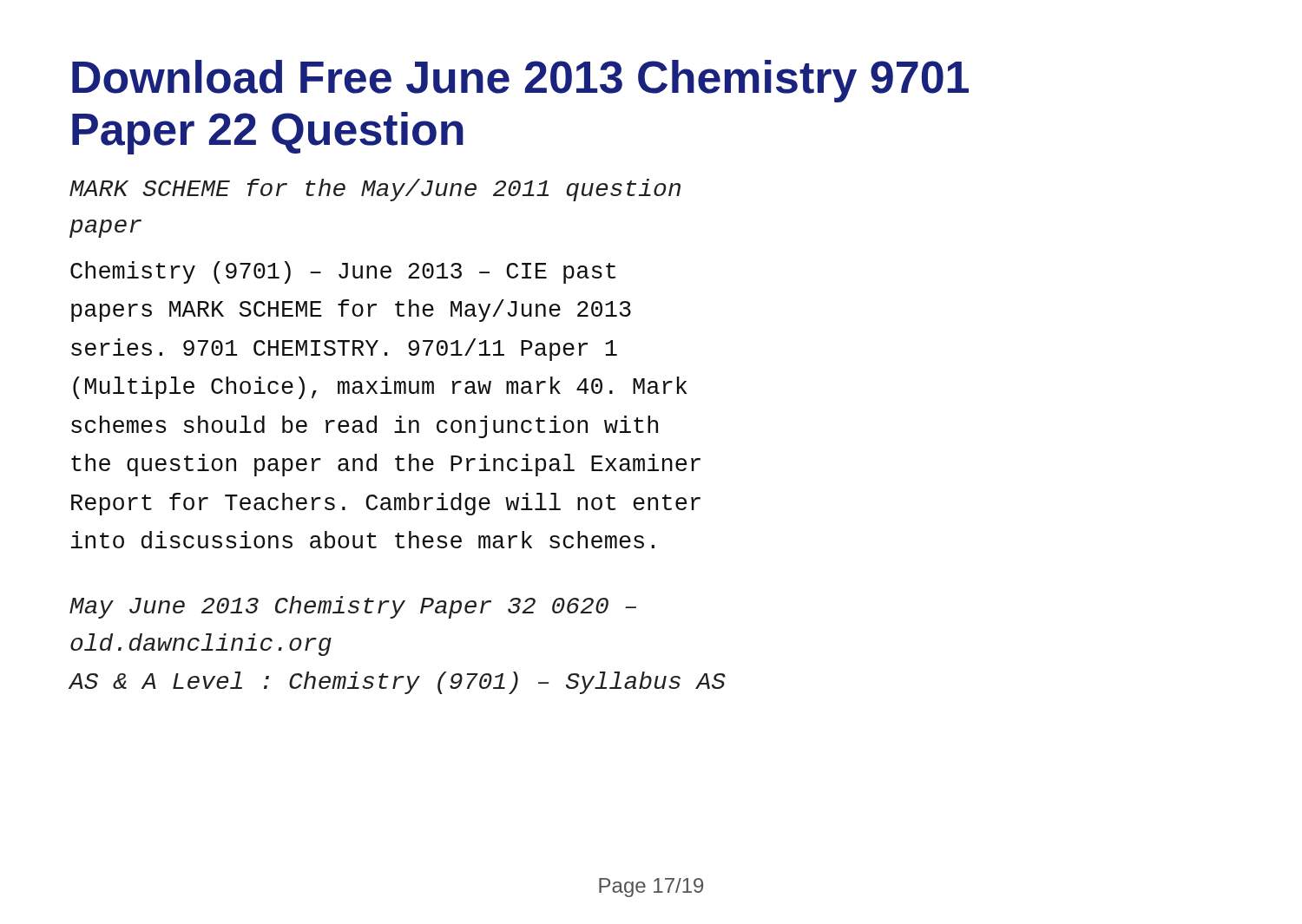Viewport: 1302px width, 924px height.
Task: Point to the text block starting "Download Free June 2013"
Action: (651, 104)
